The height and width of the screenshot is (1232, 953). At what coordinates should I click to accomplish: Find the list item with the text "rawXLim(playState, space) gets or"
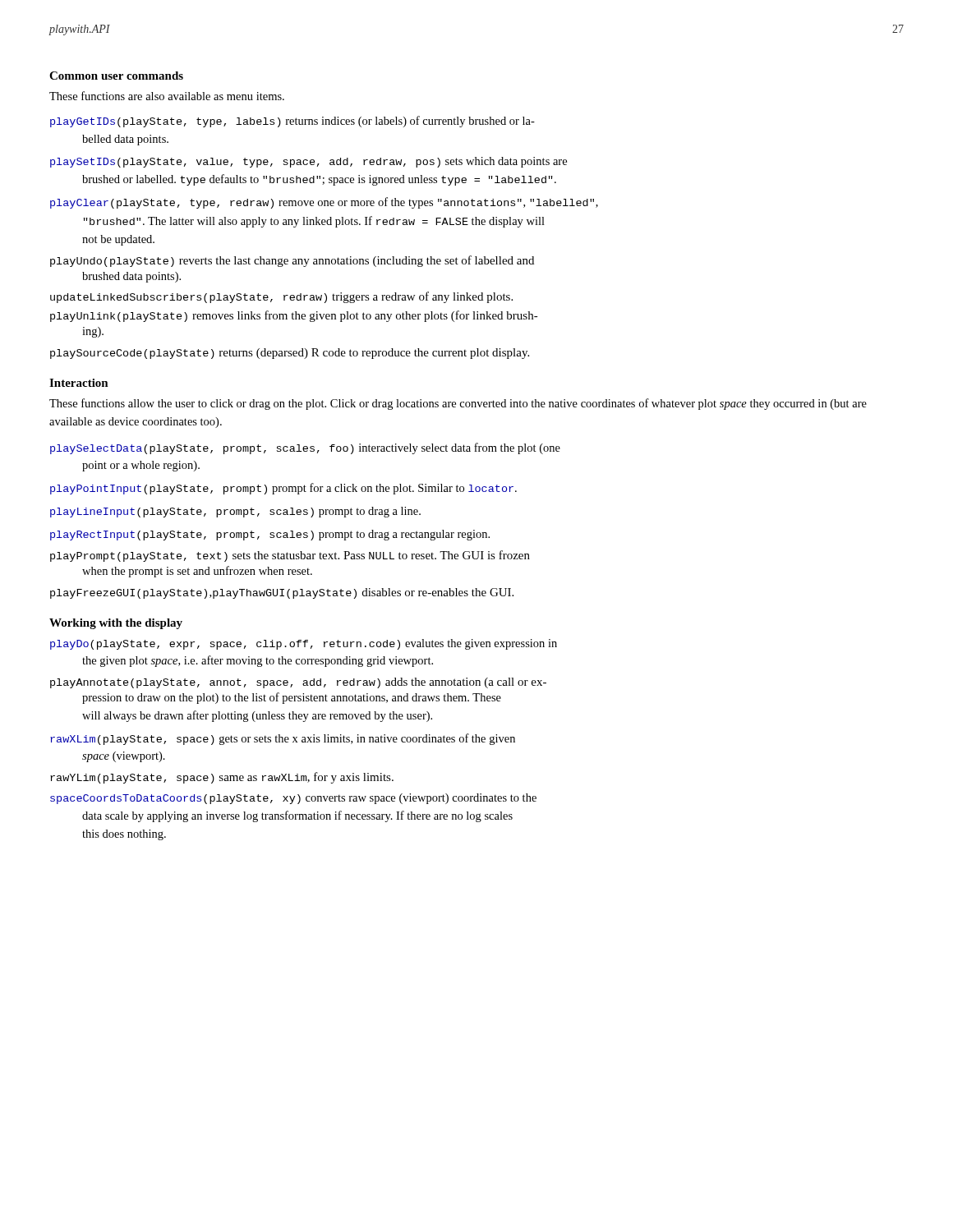tap(476, 748)
